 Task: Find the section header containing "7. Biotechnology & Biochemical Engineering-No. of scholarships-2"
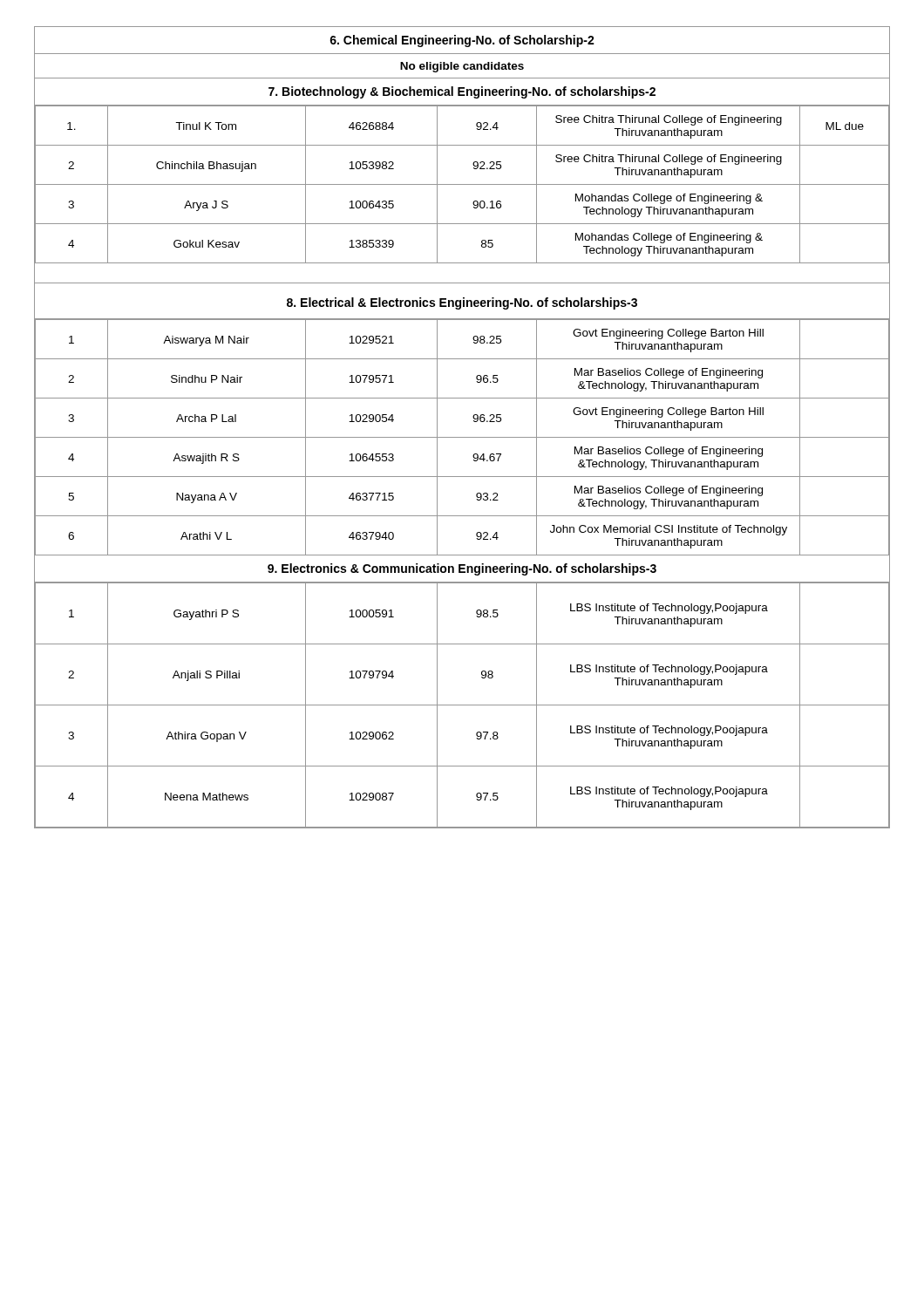[462, 92]
